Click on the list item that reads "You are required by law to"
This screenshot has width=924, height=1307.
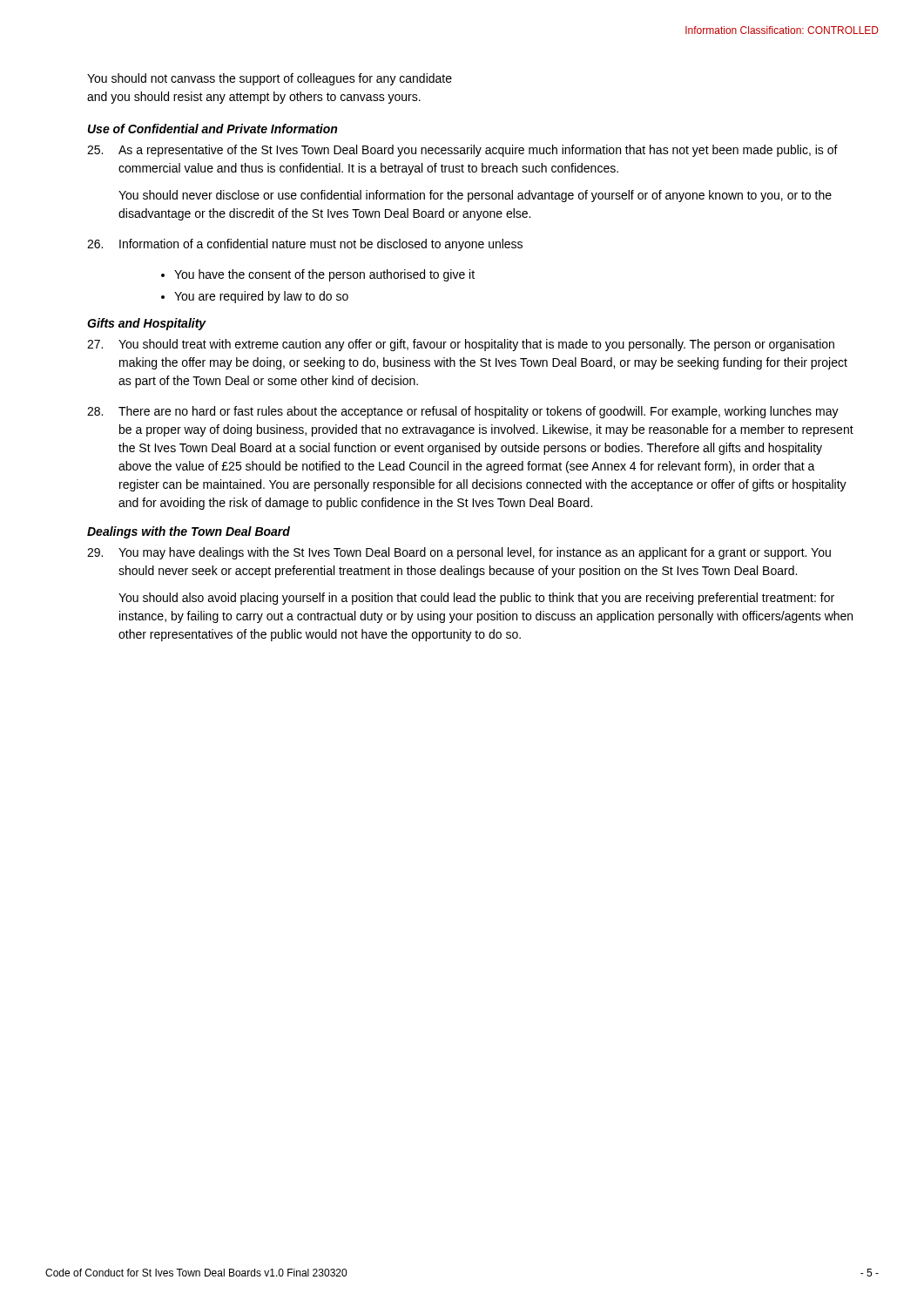click(x=261, y=296)
